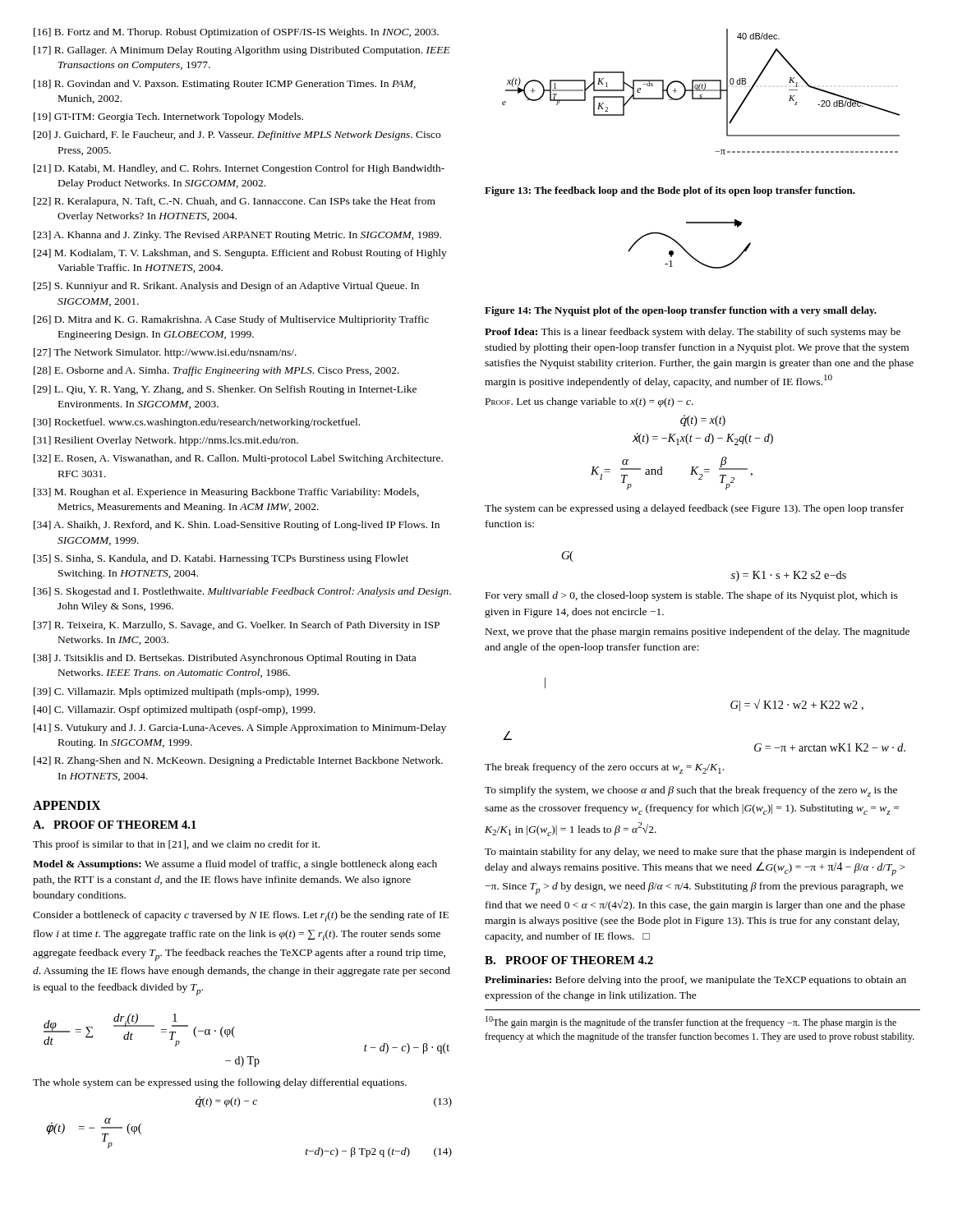Click the passage that begins "To maintain stability for any delay, we need"
The width and height of the screenshot is (953, 1232).
[x=700, y=894]
